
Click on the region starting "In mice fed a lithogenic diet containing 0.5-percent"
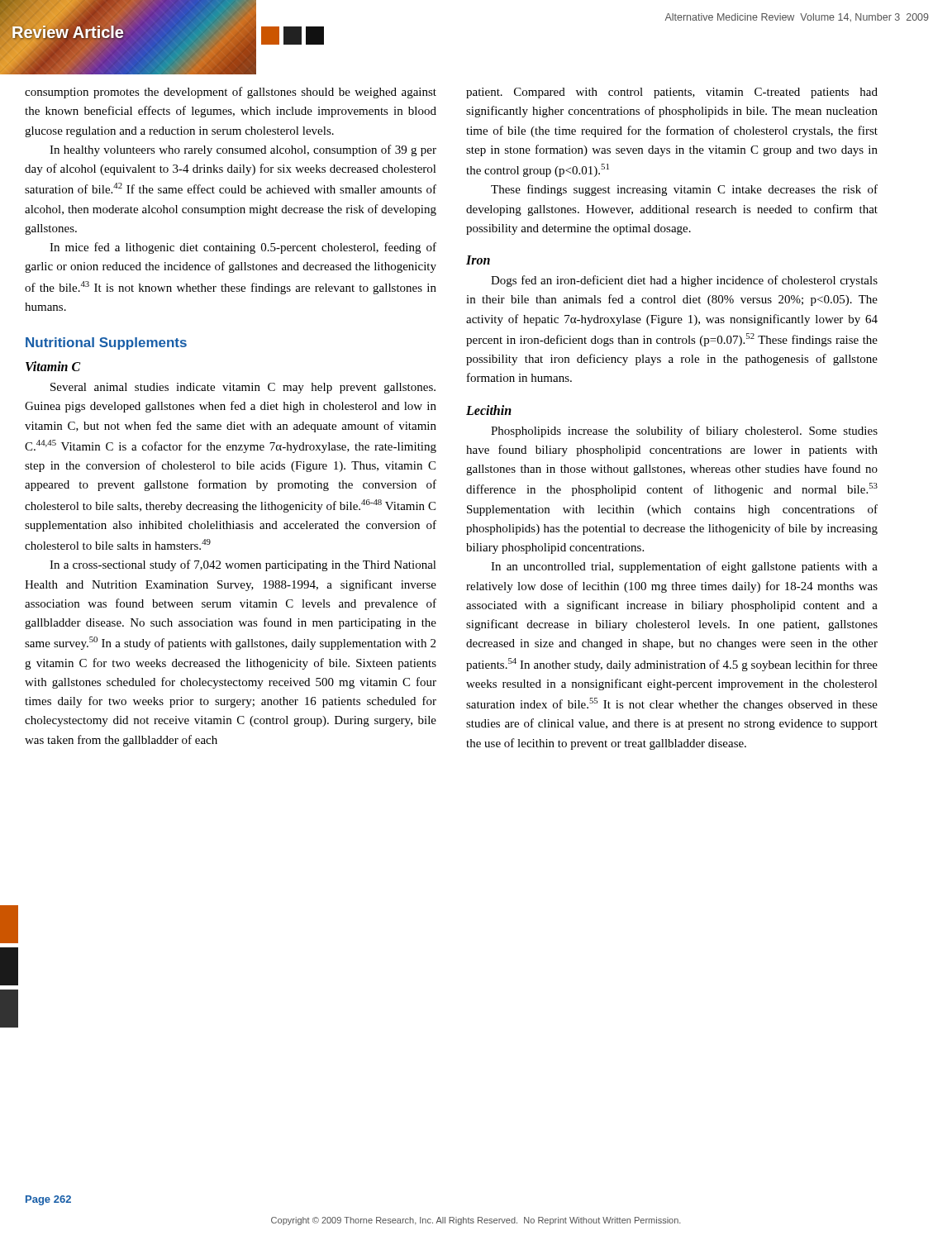[x=231, y=277]
